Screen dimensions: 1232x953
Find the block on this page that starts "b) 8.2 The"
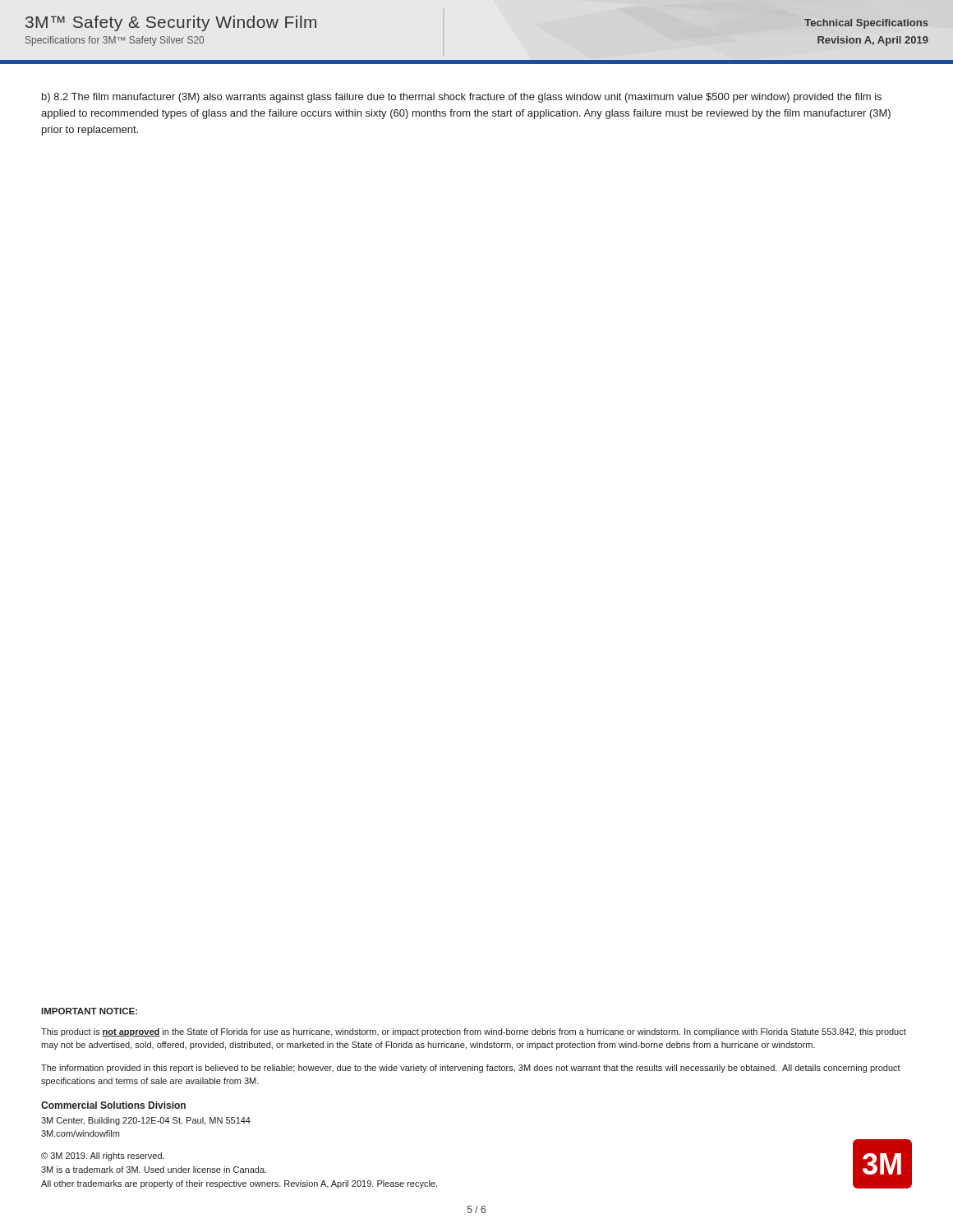476,114
